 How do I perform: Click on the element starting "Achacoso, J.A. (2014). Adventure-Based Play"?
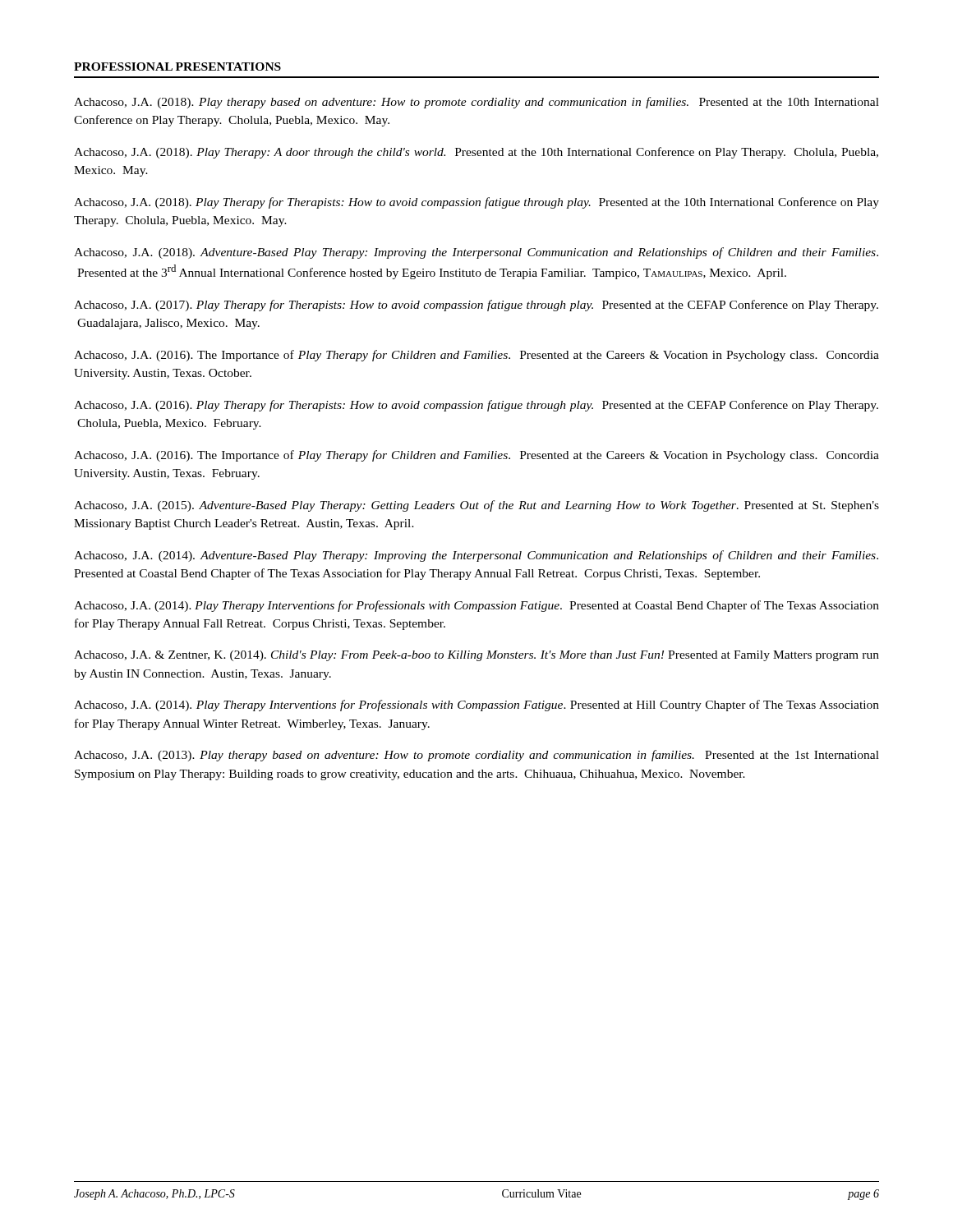pos(476,564)
